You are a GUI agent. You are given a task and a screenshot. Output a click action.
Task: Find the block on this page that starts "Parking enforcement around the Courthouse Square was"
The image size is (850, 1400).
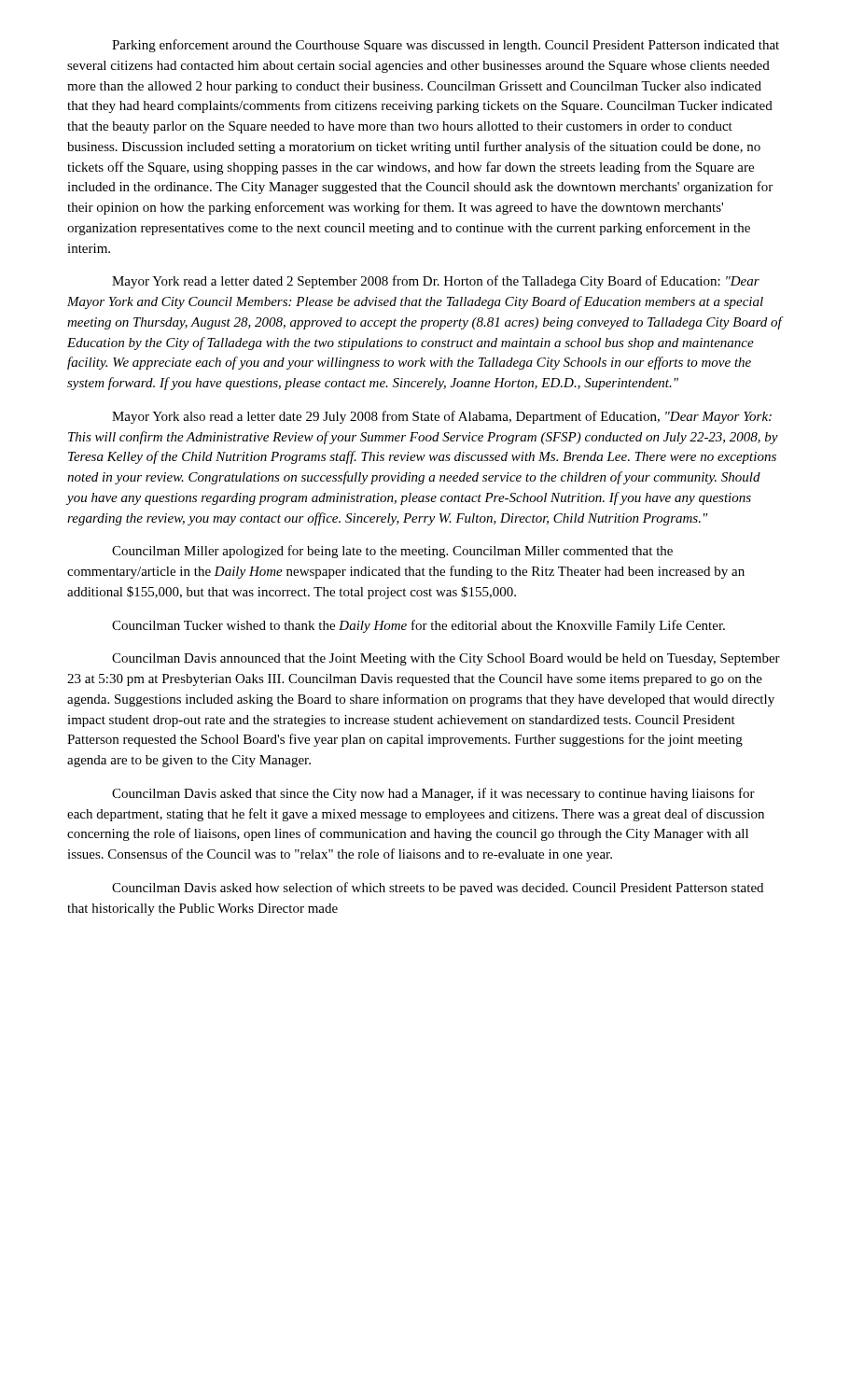click(425, 147)
